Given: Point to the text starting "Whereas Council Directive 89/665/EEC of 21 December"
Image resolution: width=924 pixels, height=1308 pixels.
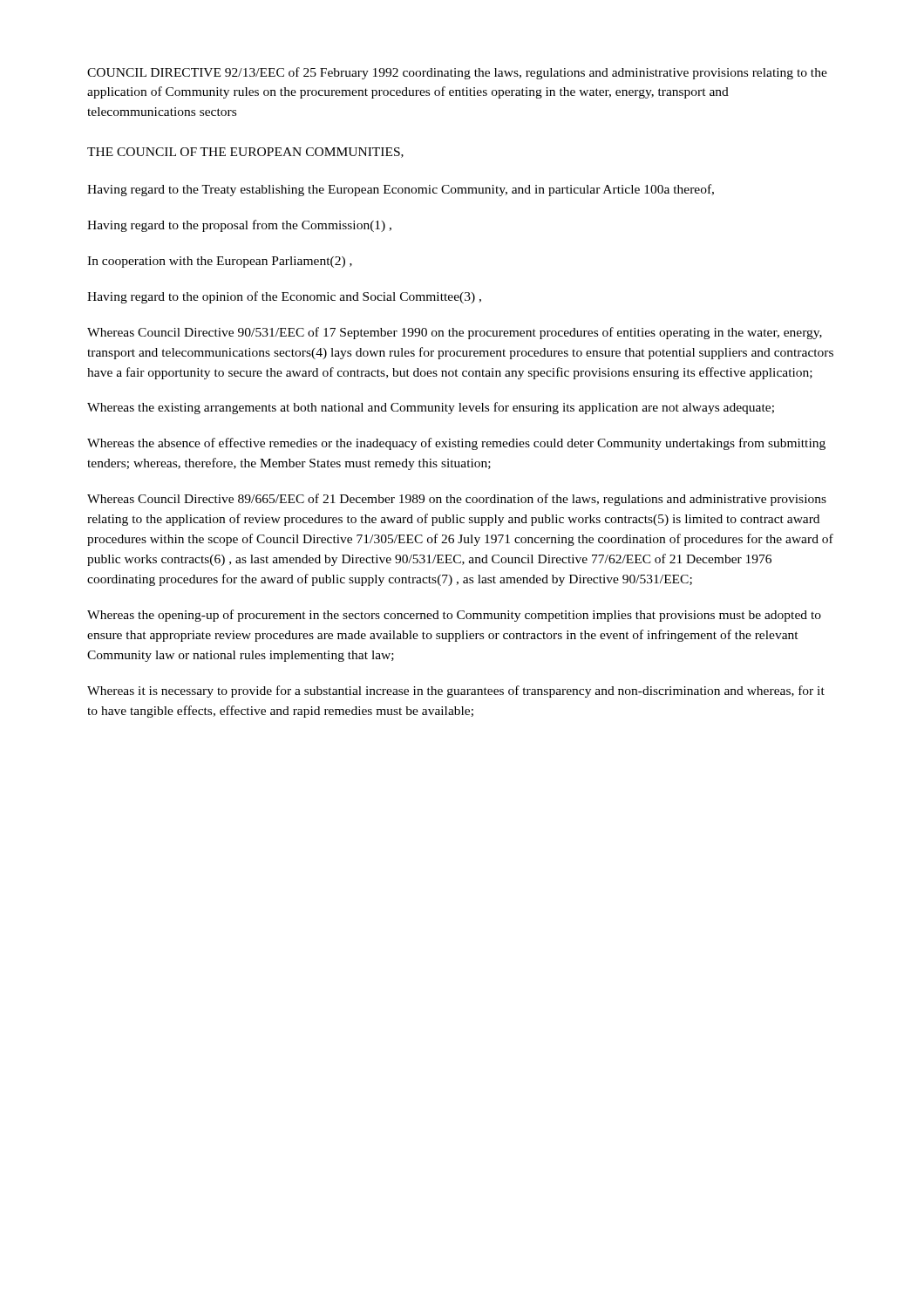Looking at the screenshot, I should pos(460,539).
